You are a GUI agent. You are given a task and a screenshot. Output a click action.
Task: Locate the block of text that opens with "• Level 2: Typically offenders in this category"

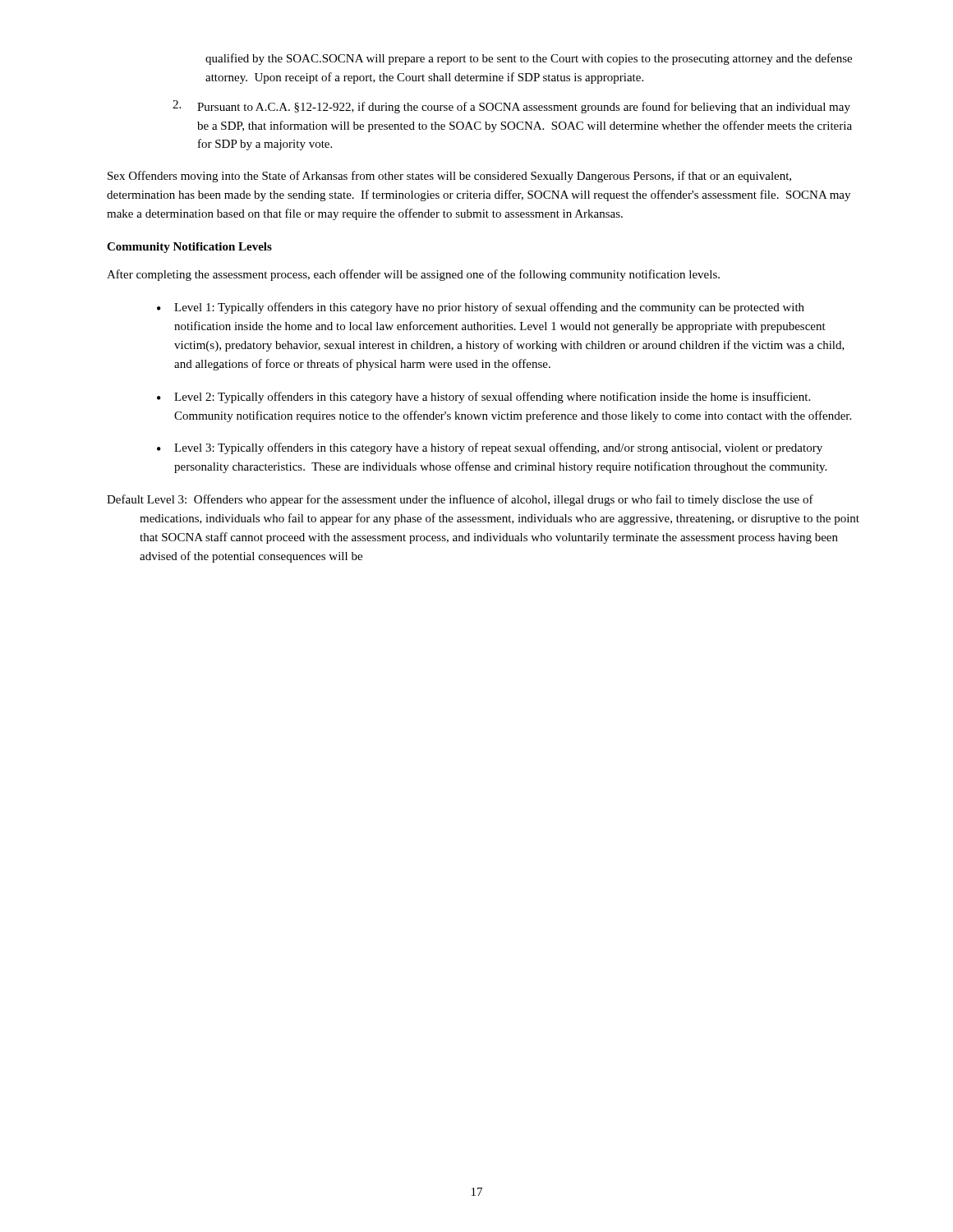coord(509,406)
